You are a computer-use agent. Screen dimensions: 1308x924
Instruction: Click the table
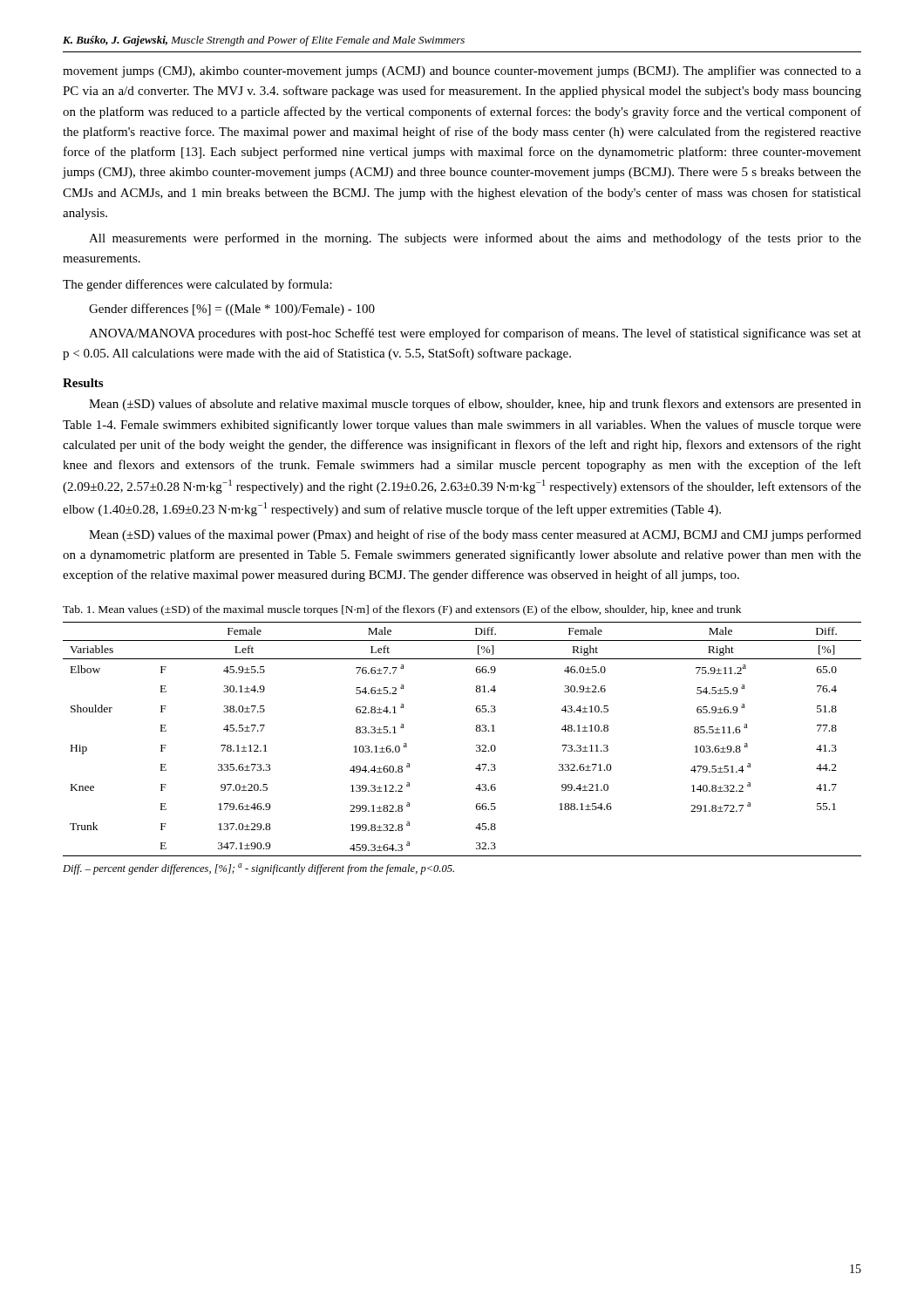[462, 739]
